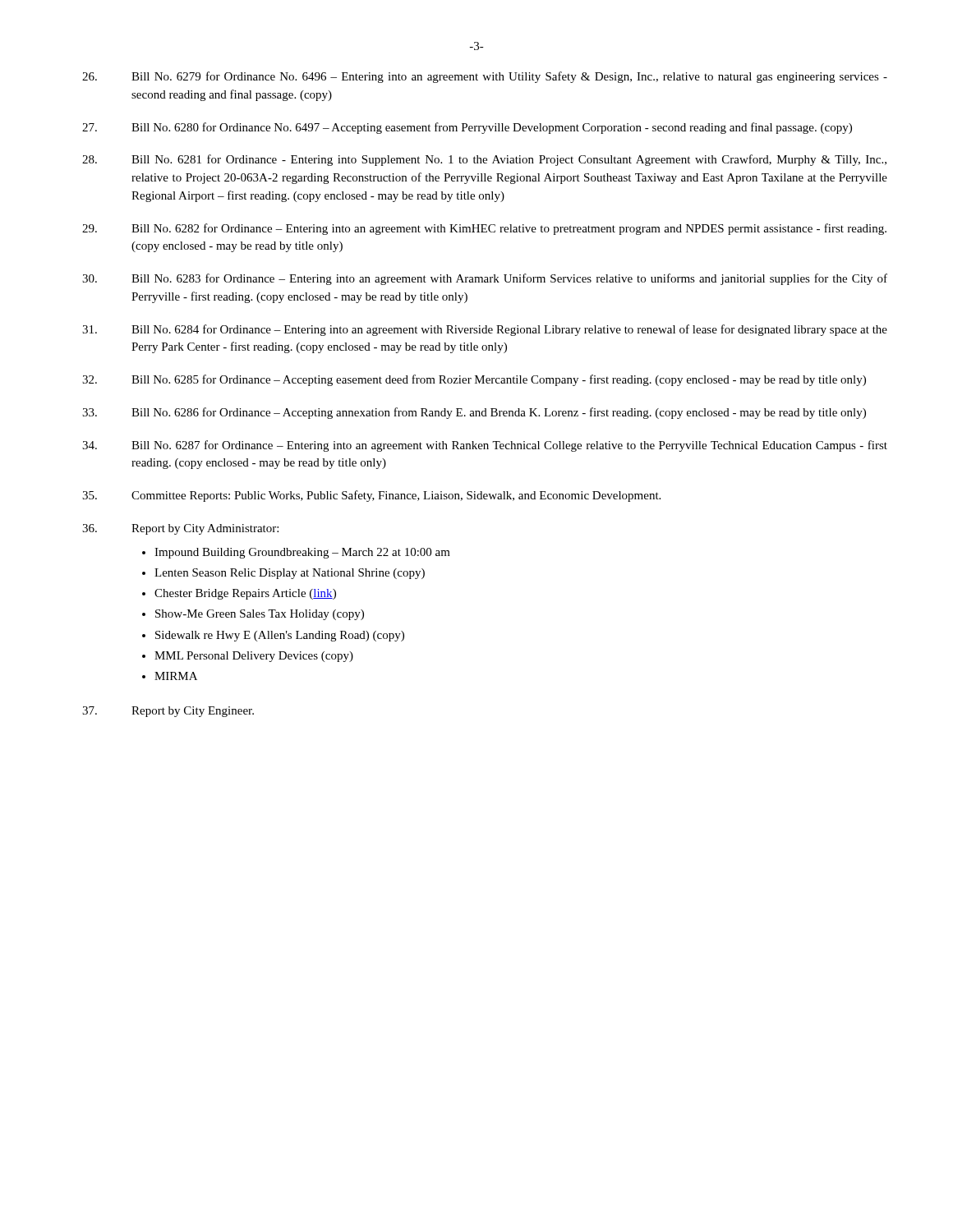This screenshot has width=953, height=1232.
Task: Point to the text starting "29. Bill No. 6282 for Ordinance –"
Action: 485,238
